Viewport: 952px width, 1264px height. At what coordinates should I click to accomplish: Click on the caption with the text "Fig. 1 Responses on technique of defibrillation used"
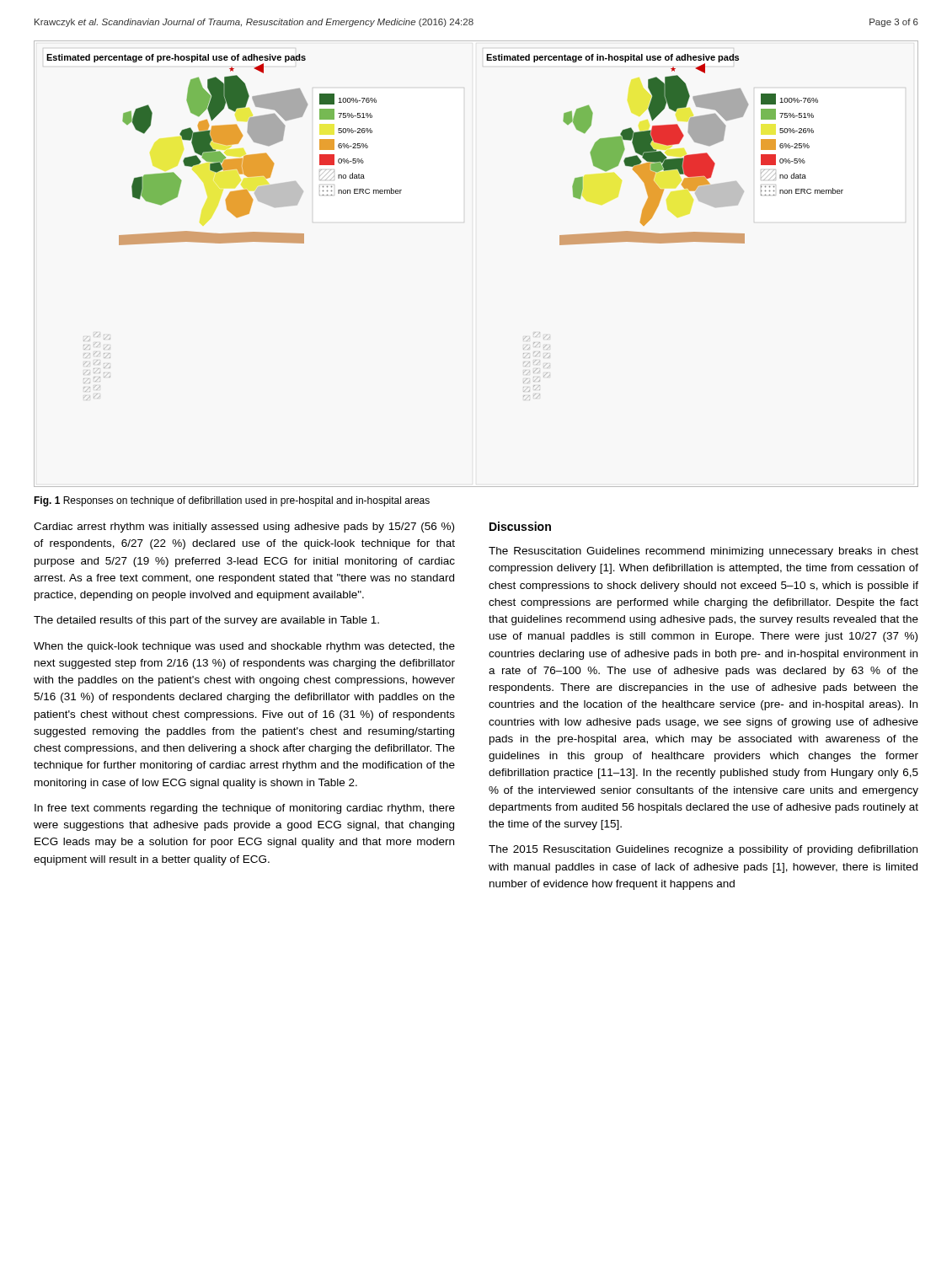(x=232, y=501)
